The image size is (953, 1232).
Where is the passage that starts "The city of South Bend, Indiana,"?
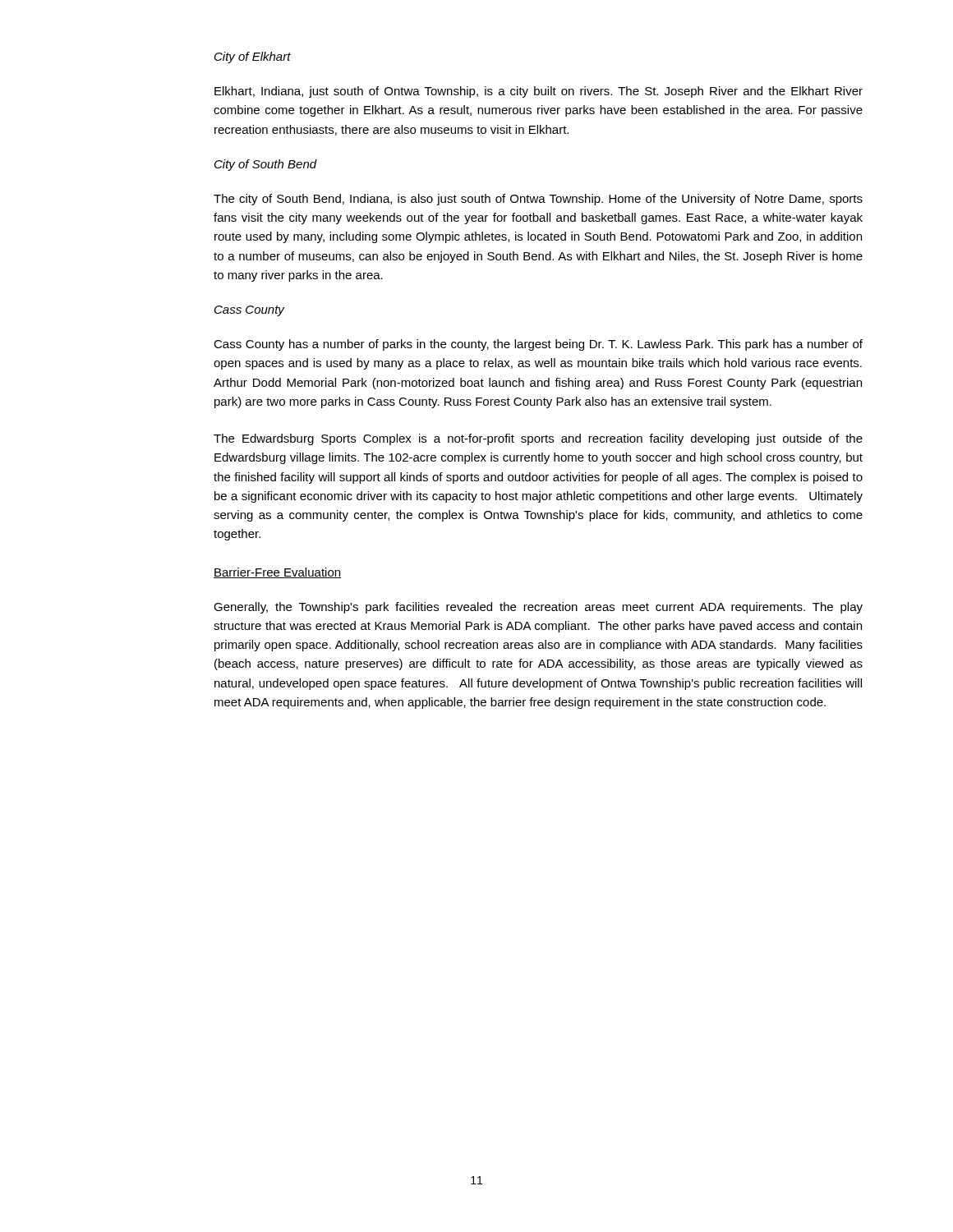pyautogui.click(x=538, y=236)
